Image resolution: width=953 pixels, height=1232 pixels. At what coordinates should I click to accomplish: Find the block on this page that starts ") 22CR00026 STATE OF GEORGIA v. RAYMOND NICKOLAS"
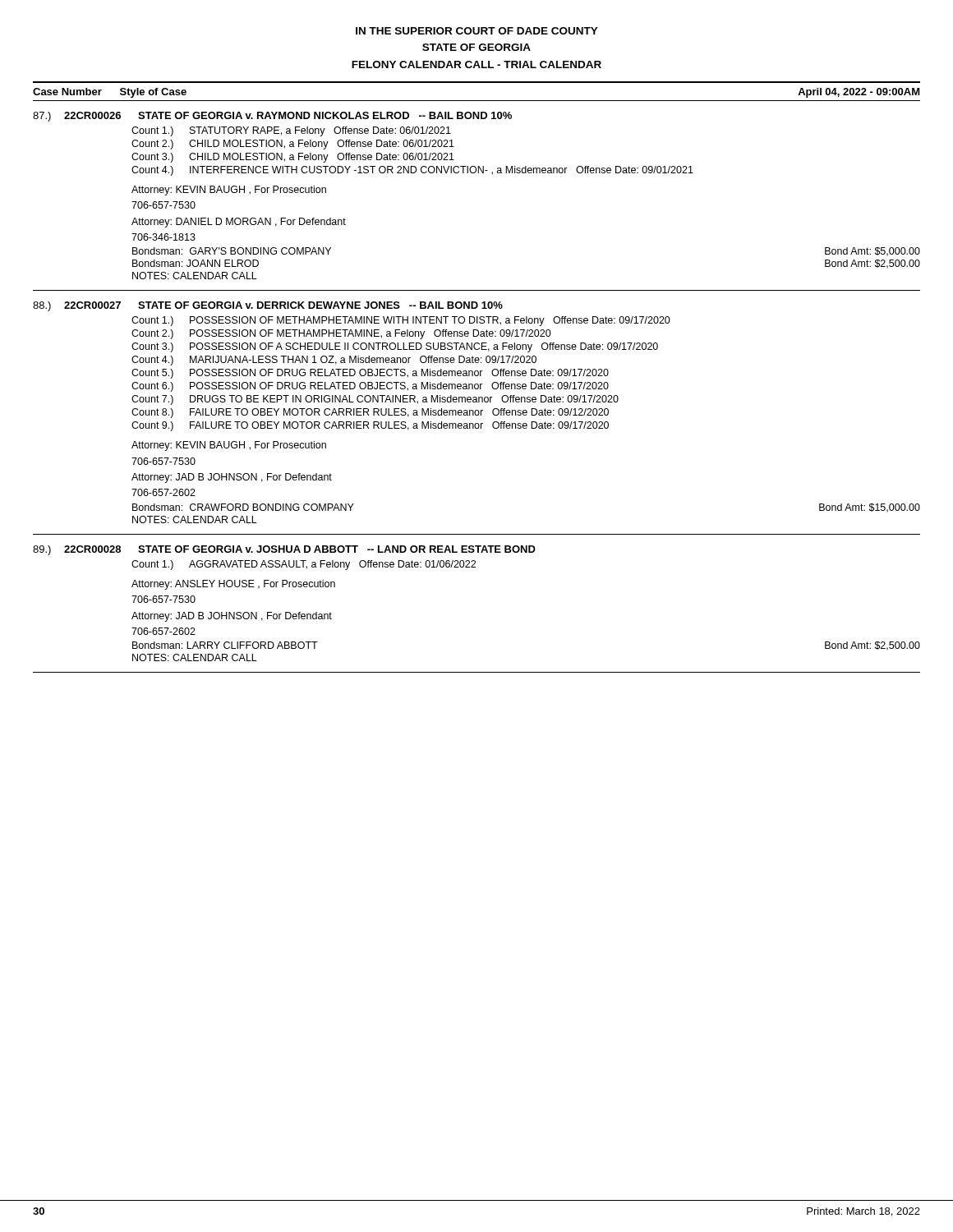point(272,117)
